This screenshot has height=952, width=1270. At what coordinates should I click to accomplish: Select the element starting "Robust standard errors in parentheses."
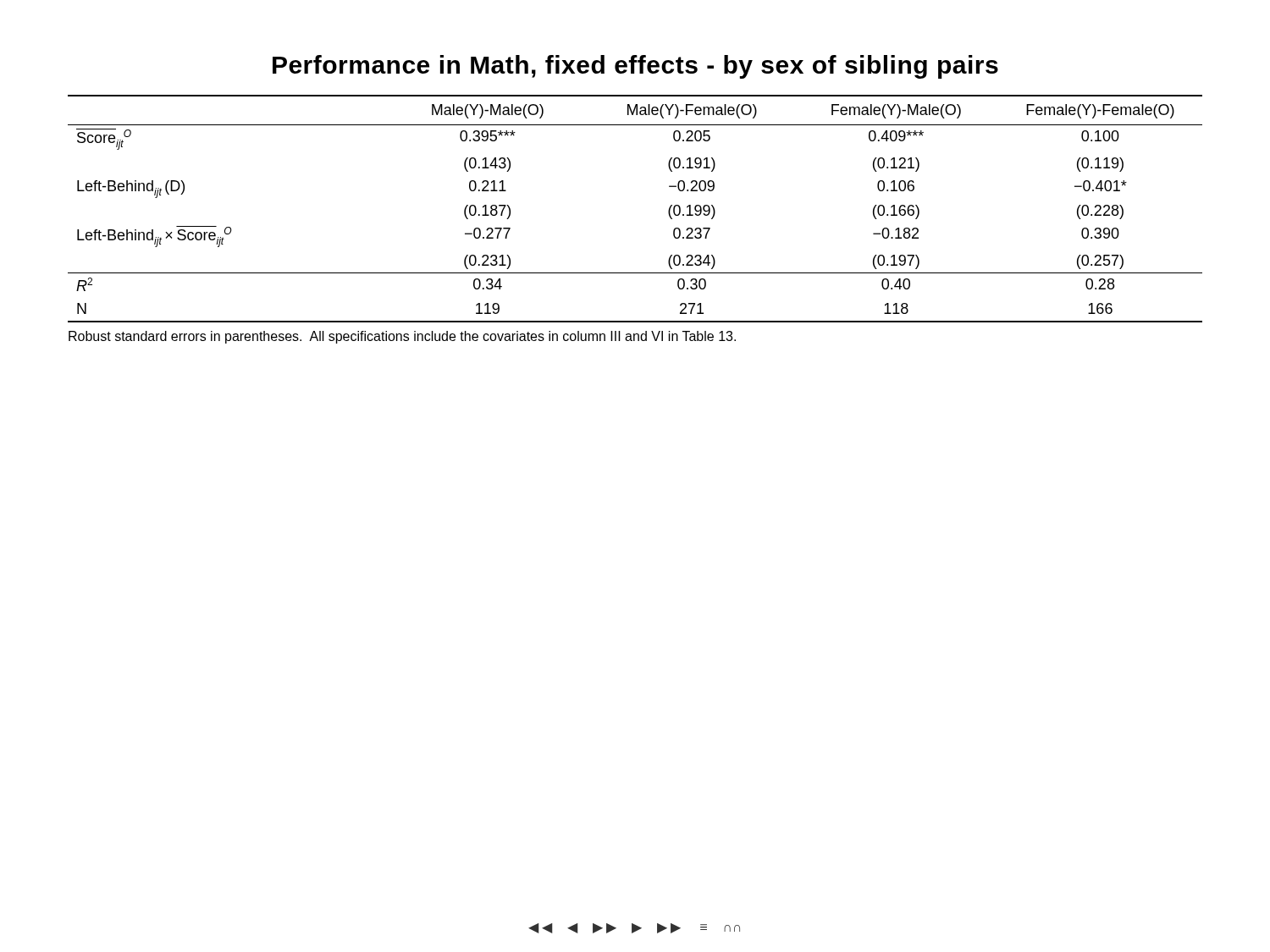tap(402, 336)
